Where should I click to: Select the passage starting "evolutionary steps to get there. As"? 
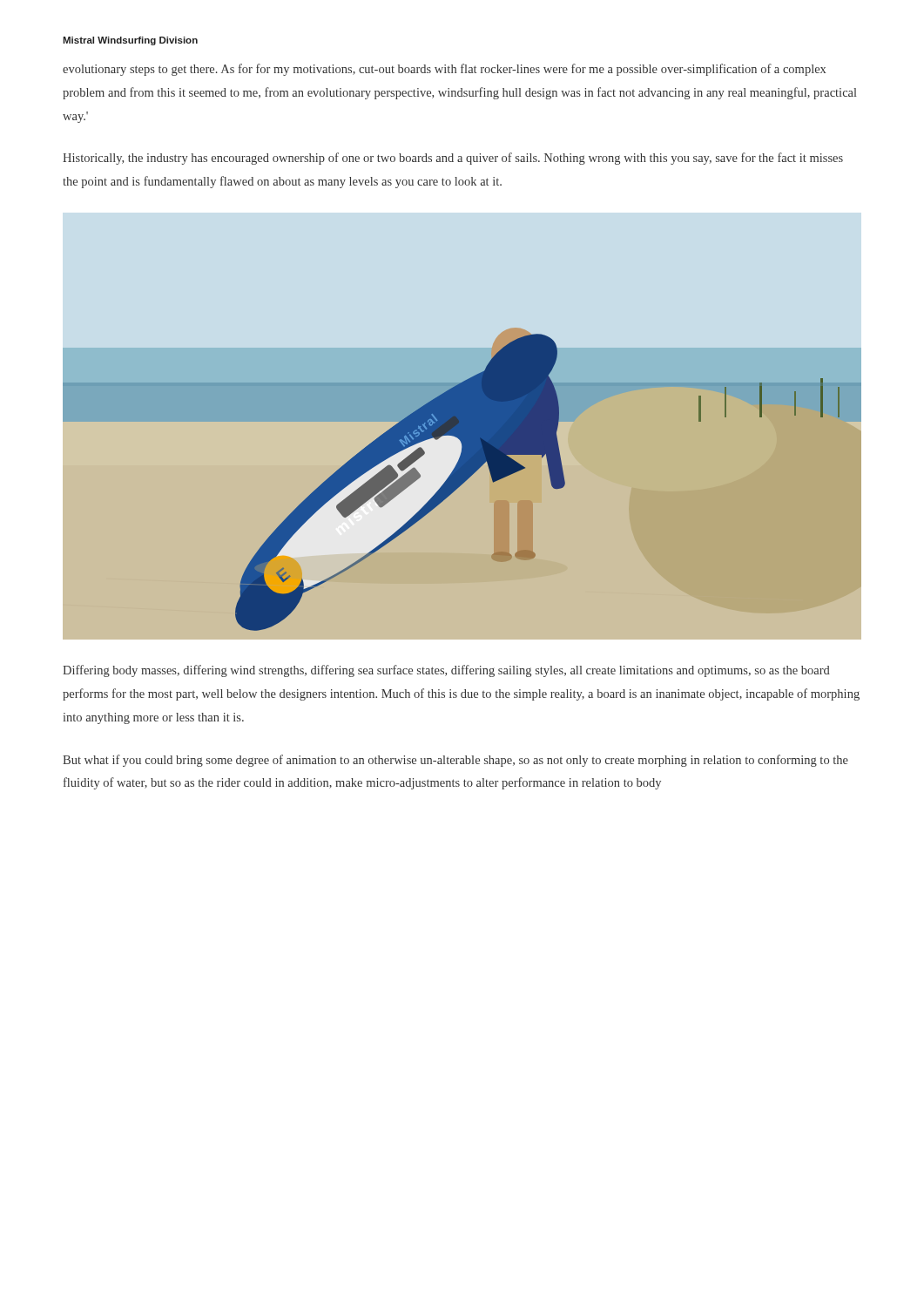(460, 92)
